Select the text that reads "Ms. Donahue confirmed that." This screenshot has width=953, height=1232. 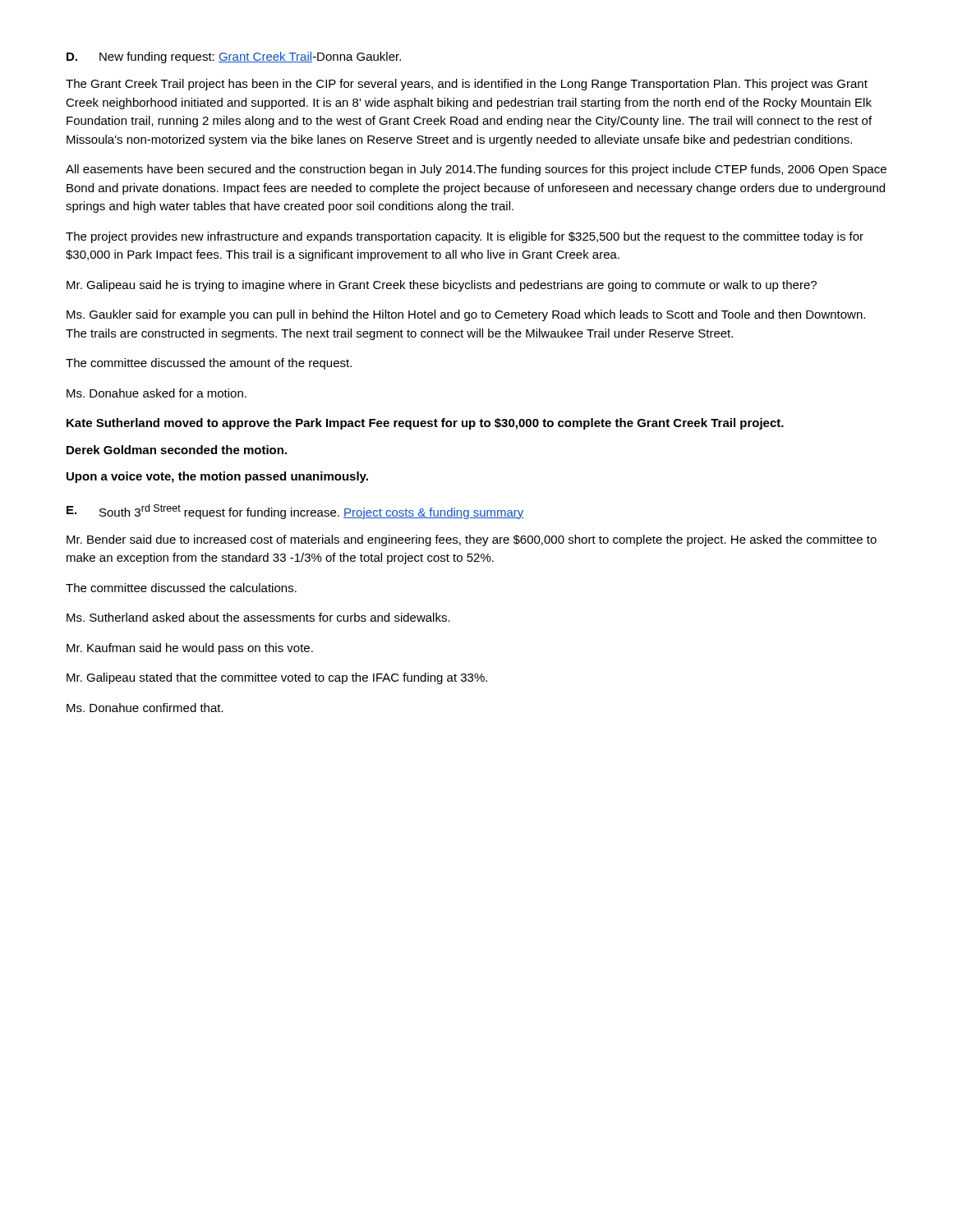tap(145, 707)
